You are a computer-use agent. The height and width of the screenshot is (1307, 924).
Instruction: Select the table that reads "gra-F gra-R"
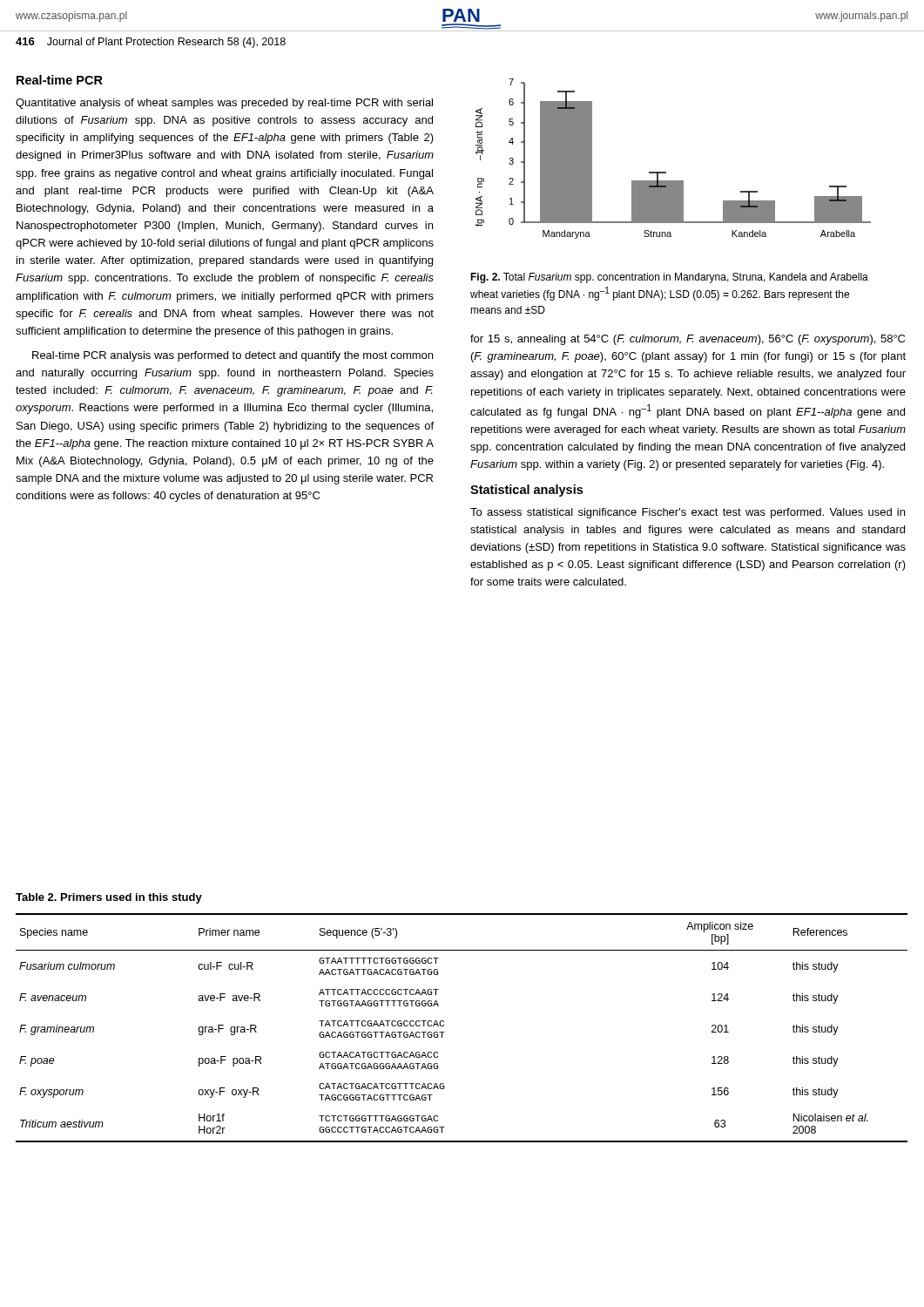coord(462,1028)
